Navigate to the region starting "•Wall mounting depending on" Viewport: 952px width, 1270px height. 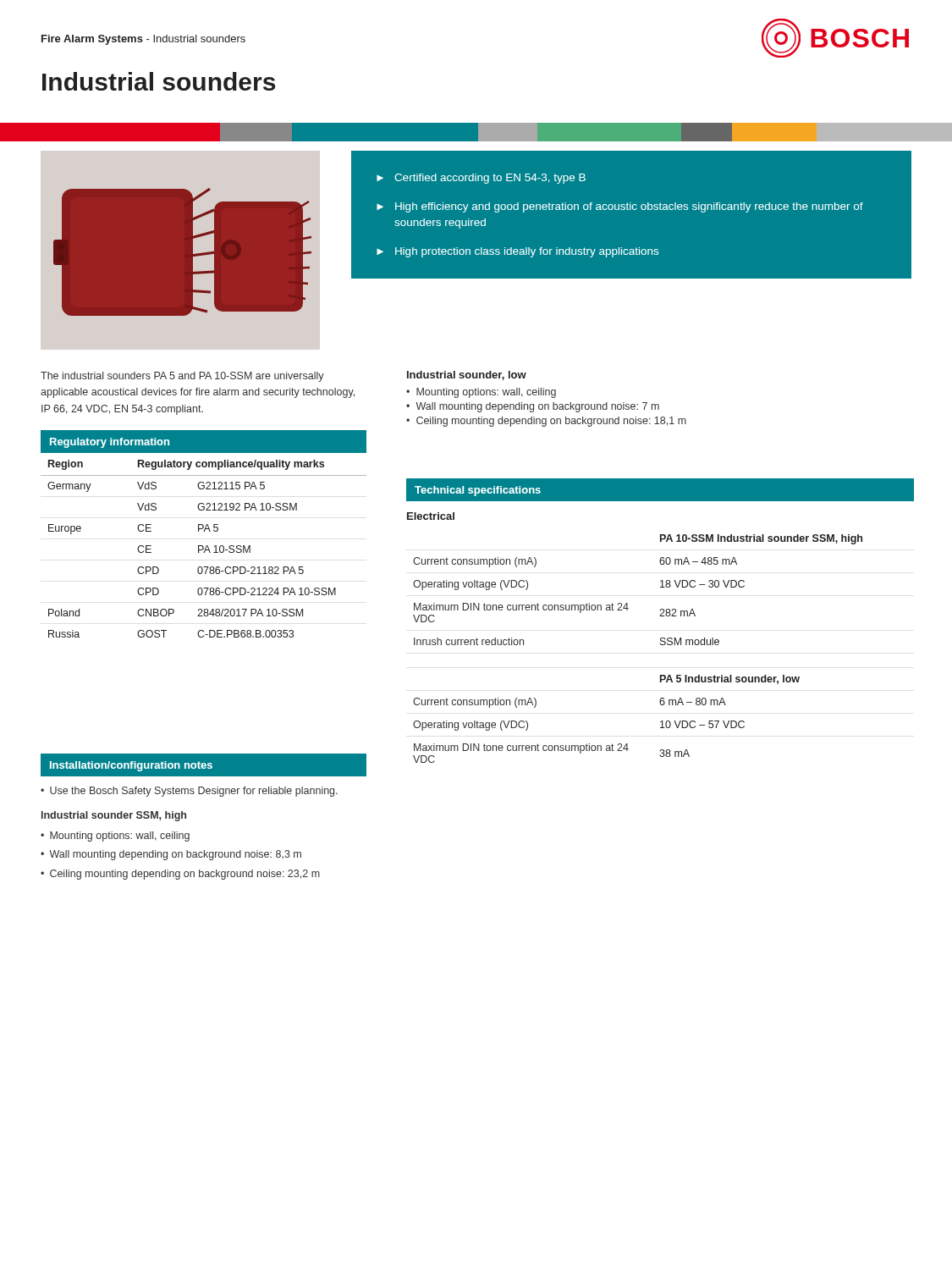pos(533,406)
